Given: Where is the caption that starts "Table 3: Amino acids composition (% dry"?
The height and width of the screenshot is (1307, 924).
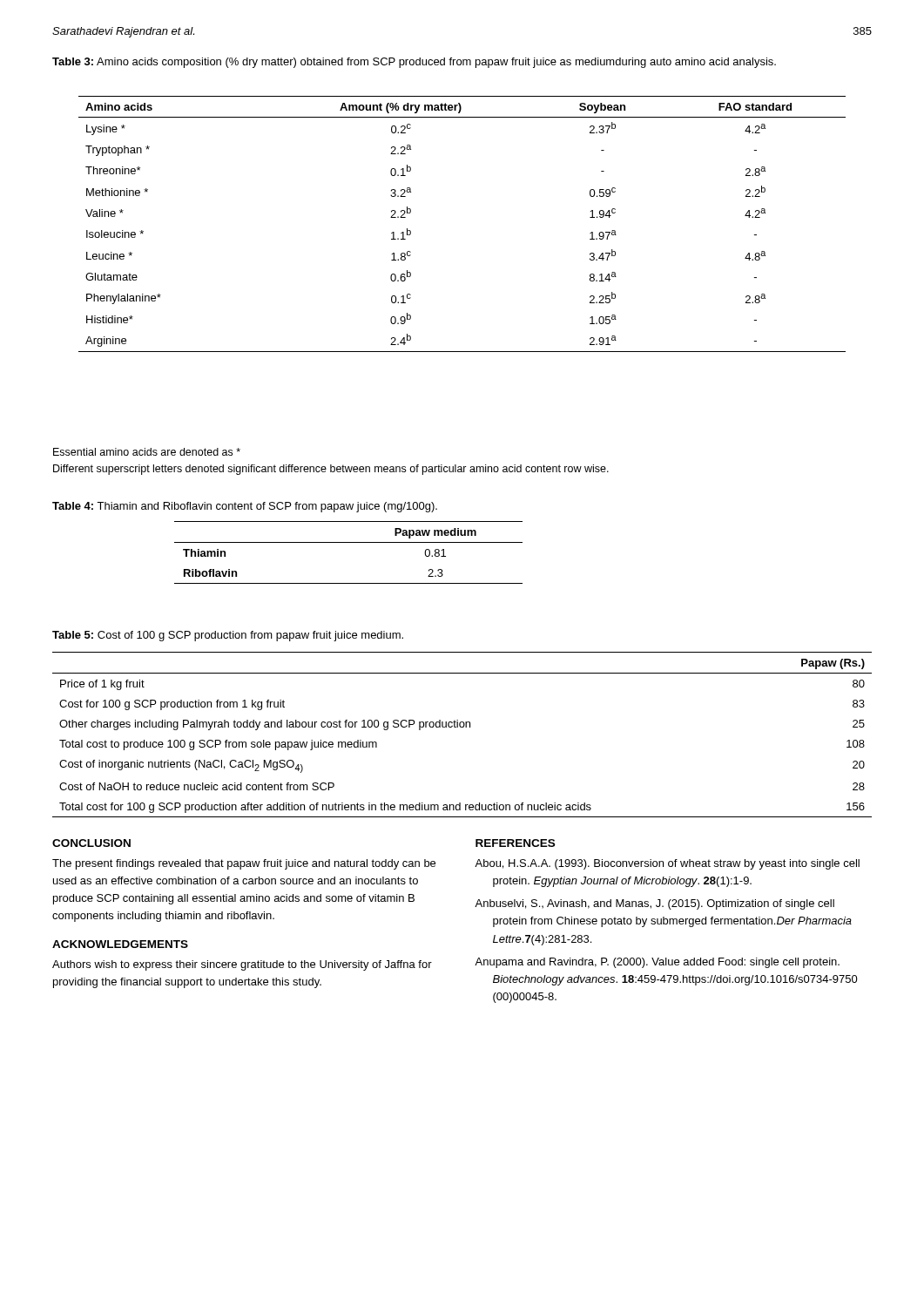Looking at the screenshot, I should [x=415, y=61].
